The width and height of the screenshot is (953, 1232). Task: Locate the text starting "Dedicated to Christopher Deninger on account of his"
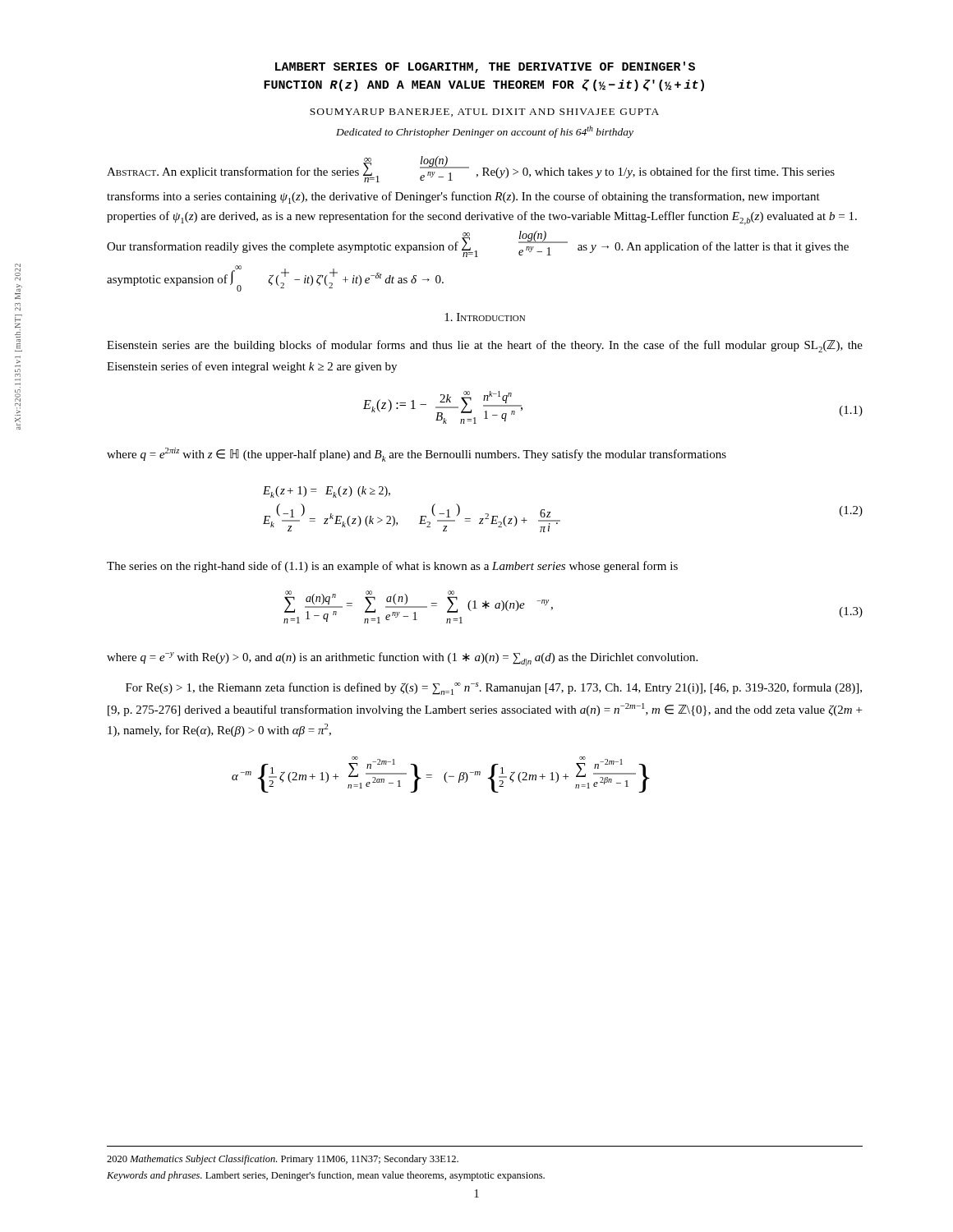pos(485,131)
